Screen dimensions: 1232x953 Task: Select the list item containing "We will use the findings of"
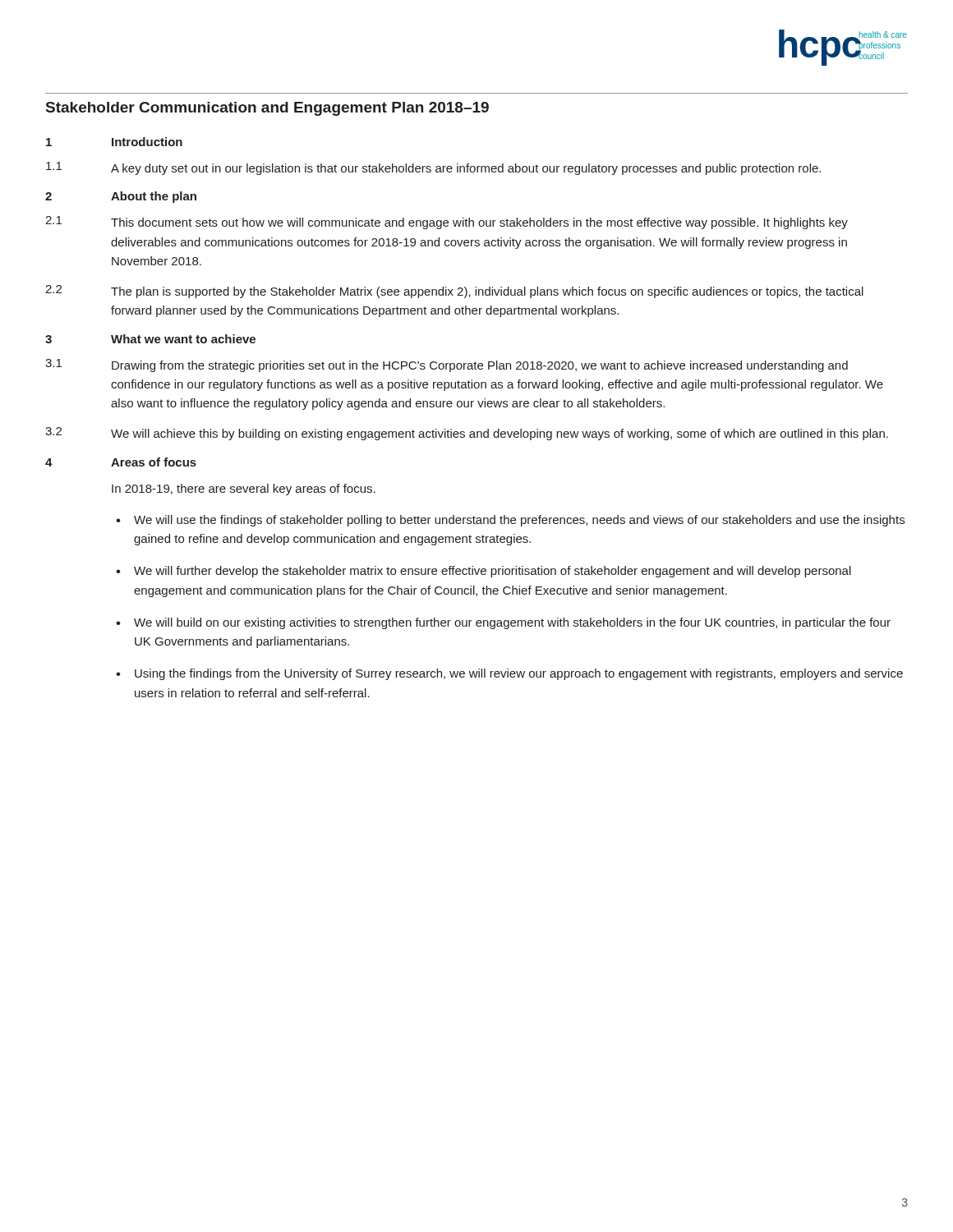pos(519,529)
